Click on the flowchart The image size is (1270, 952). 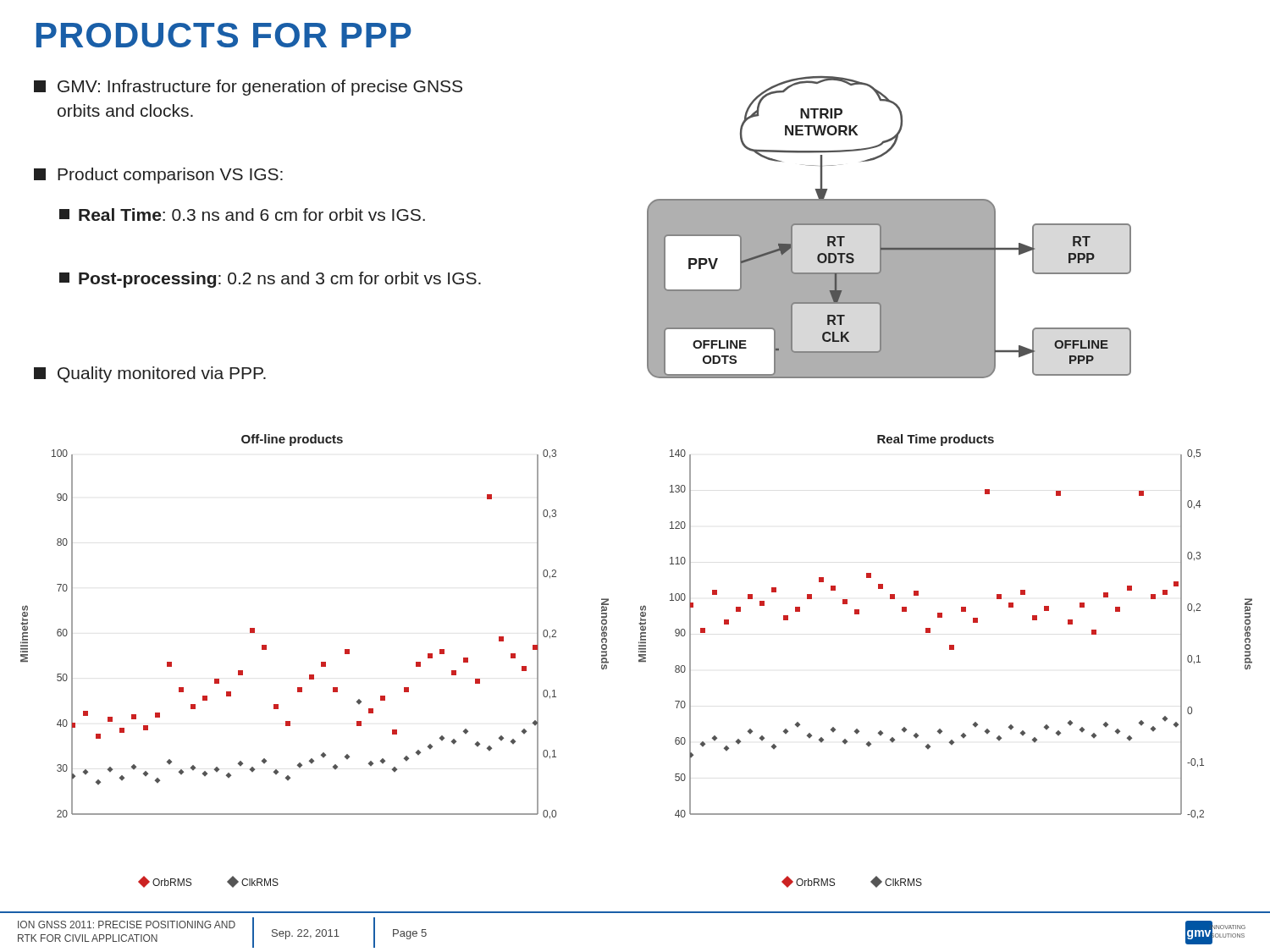point(876,225)
